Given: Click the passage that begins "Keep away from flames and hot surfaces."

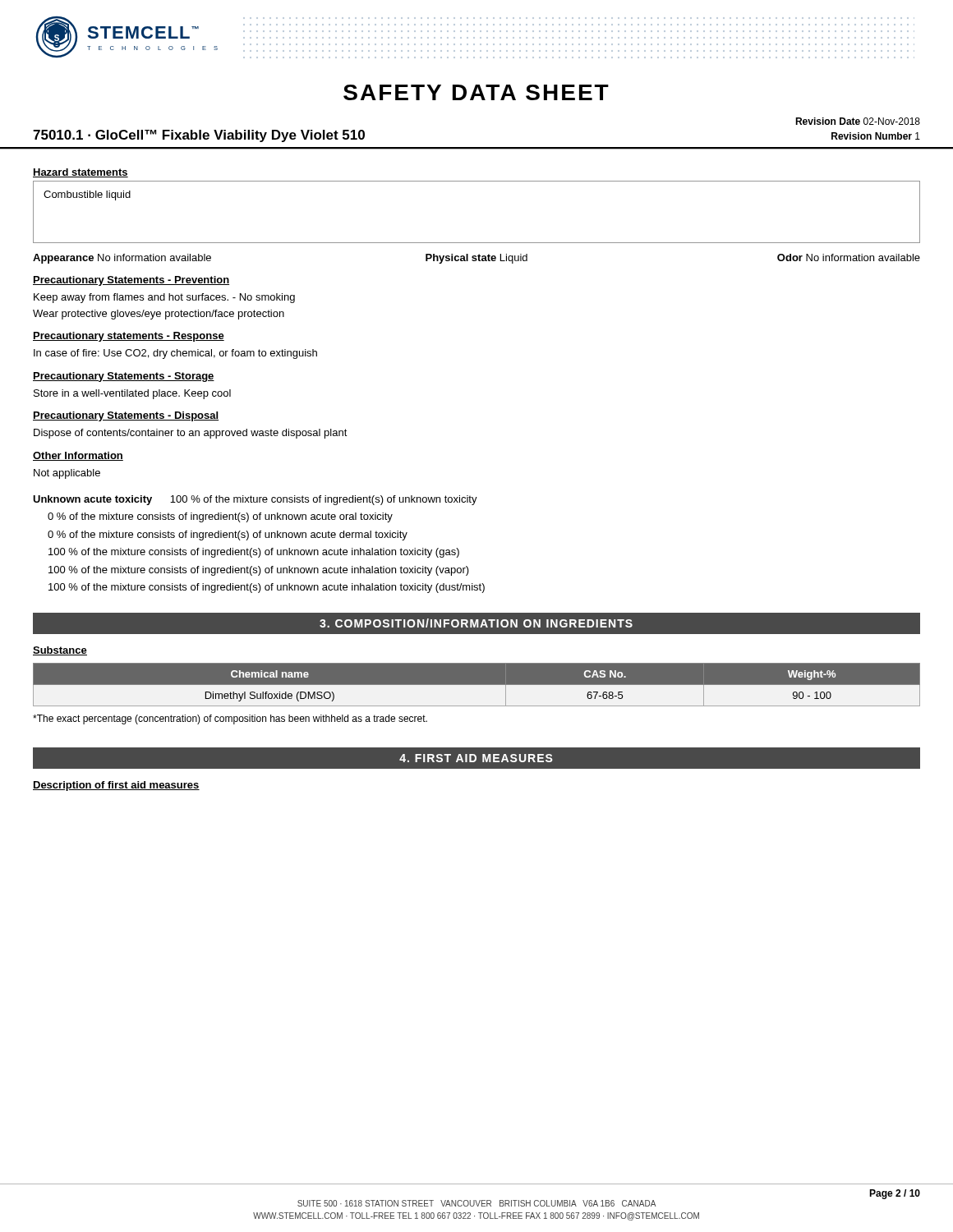Looking at the screenshot, I should click(164, 305).
